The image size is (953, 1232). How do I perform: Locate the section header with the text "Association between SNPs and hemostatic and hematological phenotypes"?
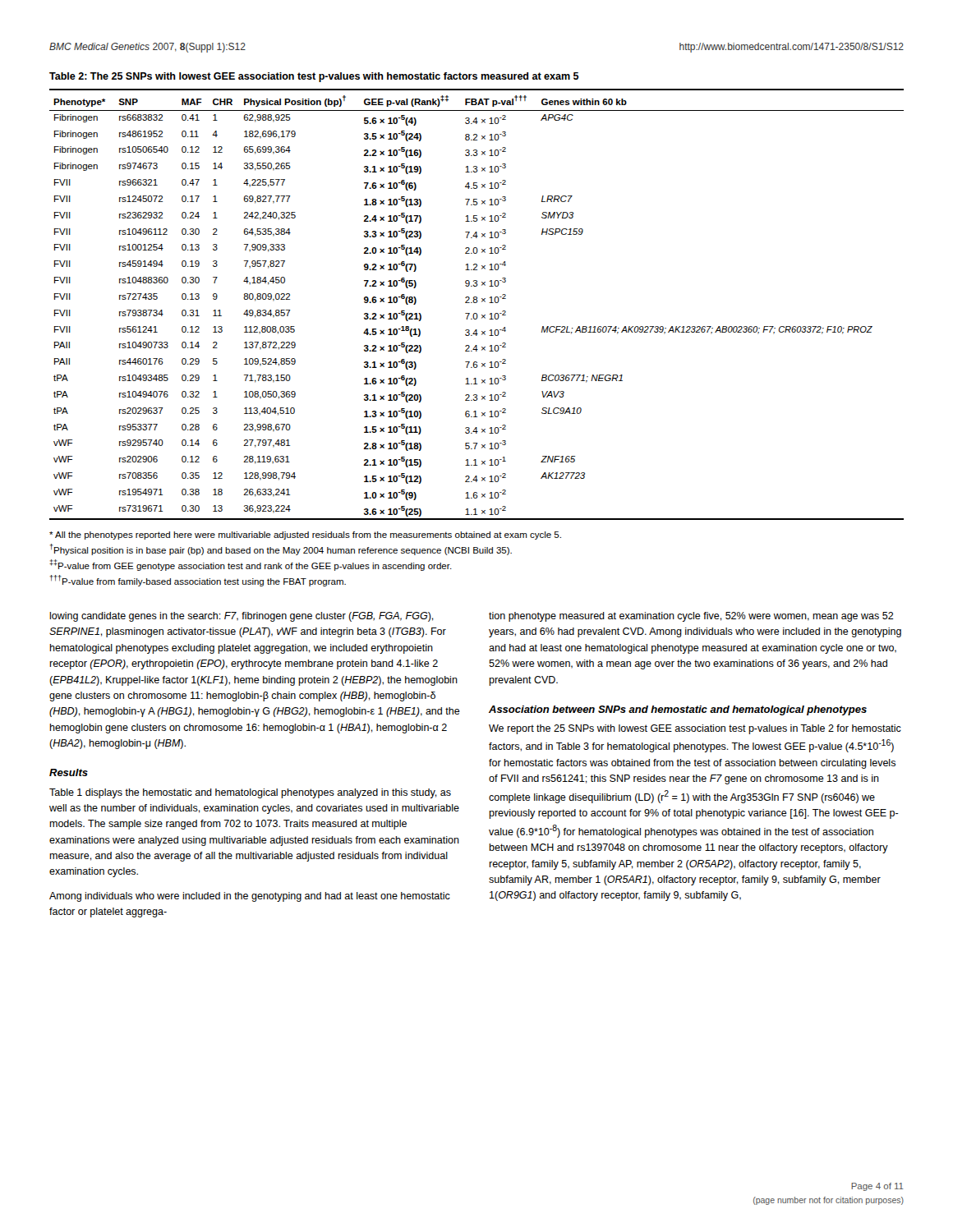(x=678, y=709)
